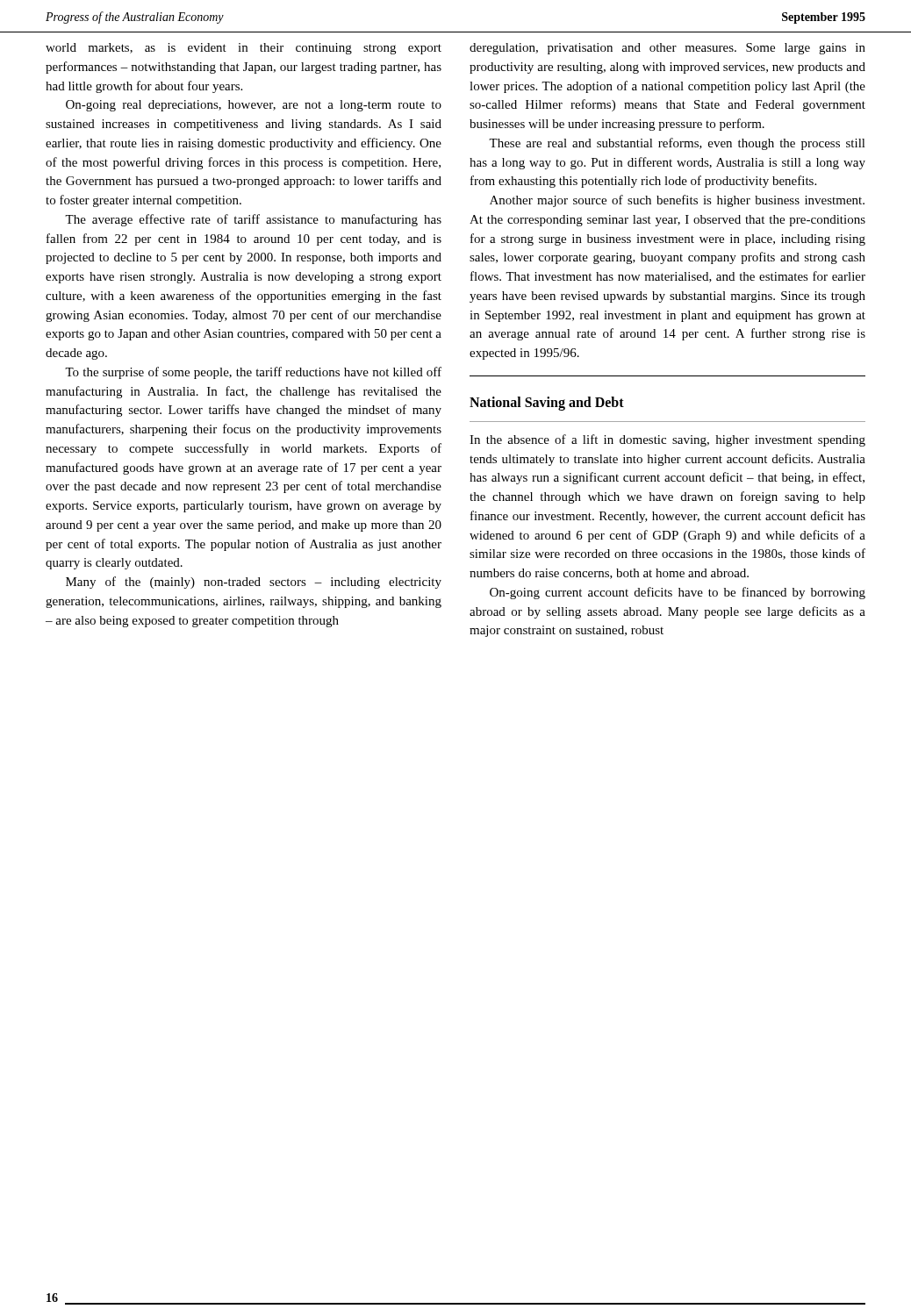This screenshot has height=1316, width=911.
Task: Click on the text block that says "In the absence of a lift"
Action: click(667, 536)
